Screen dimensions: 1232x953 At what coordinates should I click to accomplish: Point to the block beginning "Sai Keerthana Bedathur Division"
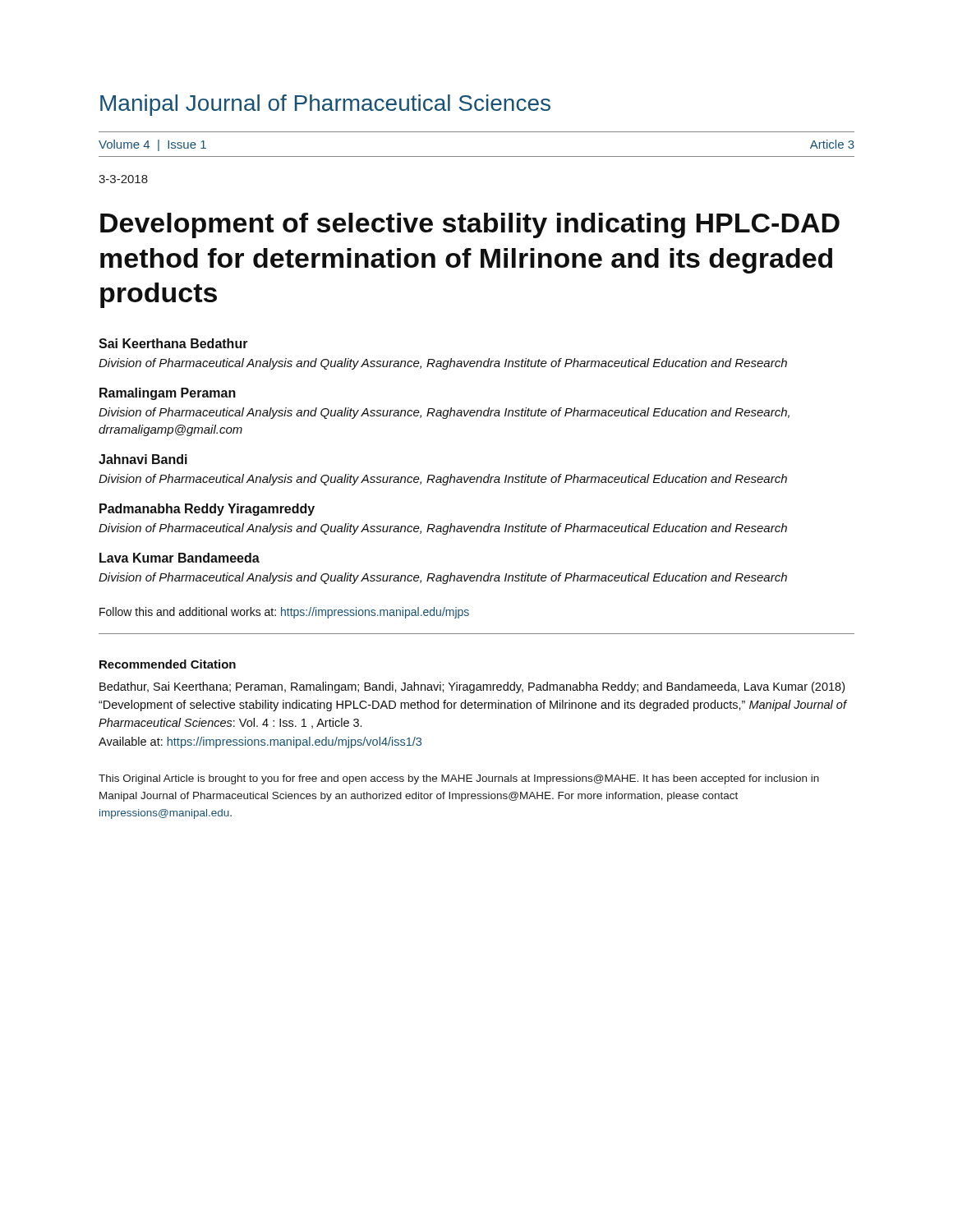(476, 354)
